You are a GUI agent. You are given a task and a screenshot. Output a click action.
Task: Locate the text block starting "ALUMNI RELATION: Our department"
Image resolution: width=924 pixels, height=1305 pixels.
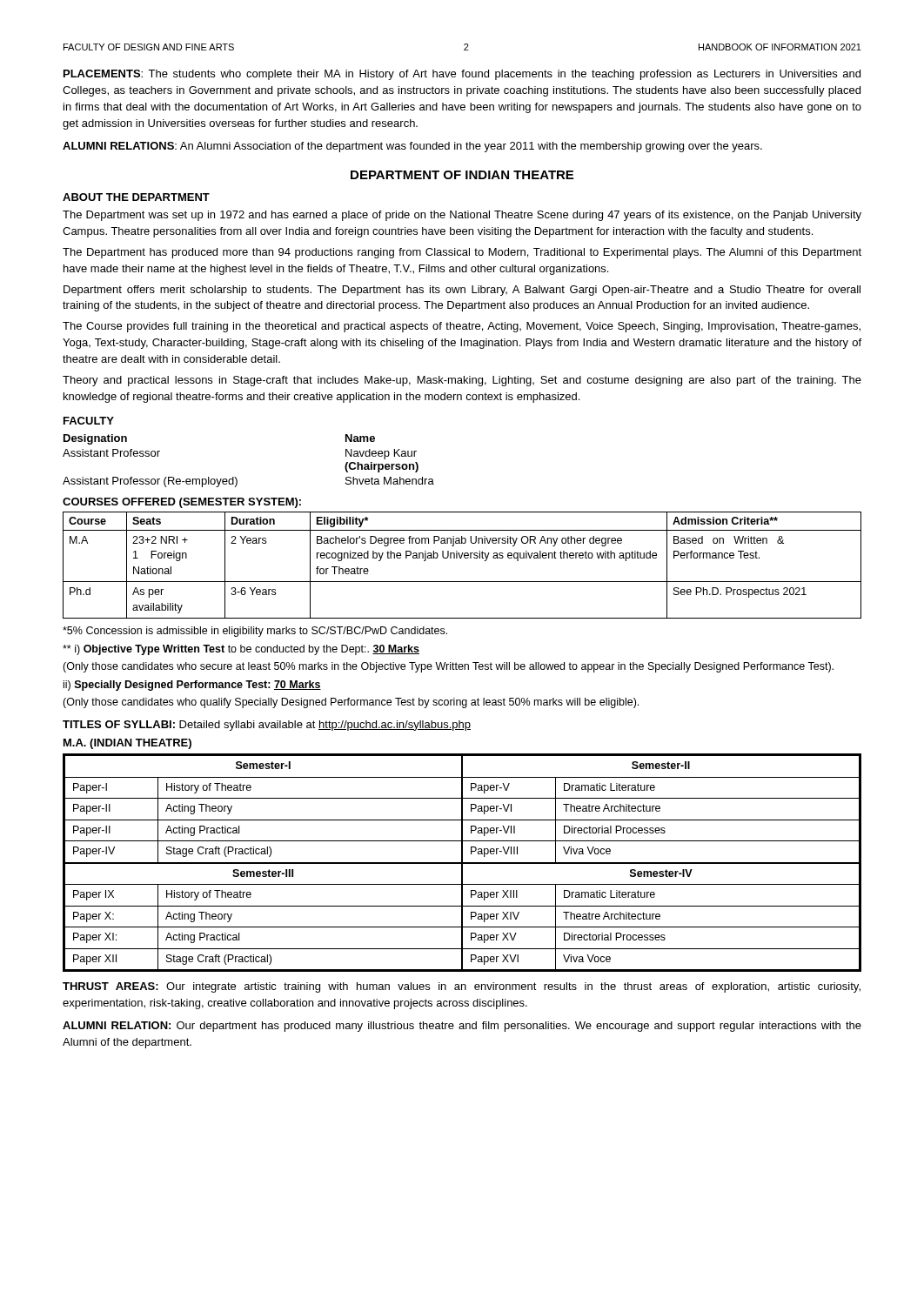pyautogui.click(x=462, y=1033)
